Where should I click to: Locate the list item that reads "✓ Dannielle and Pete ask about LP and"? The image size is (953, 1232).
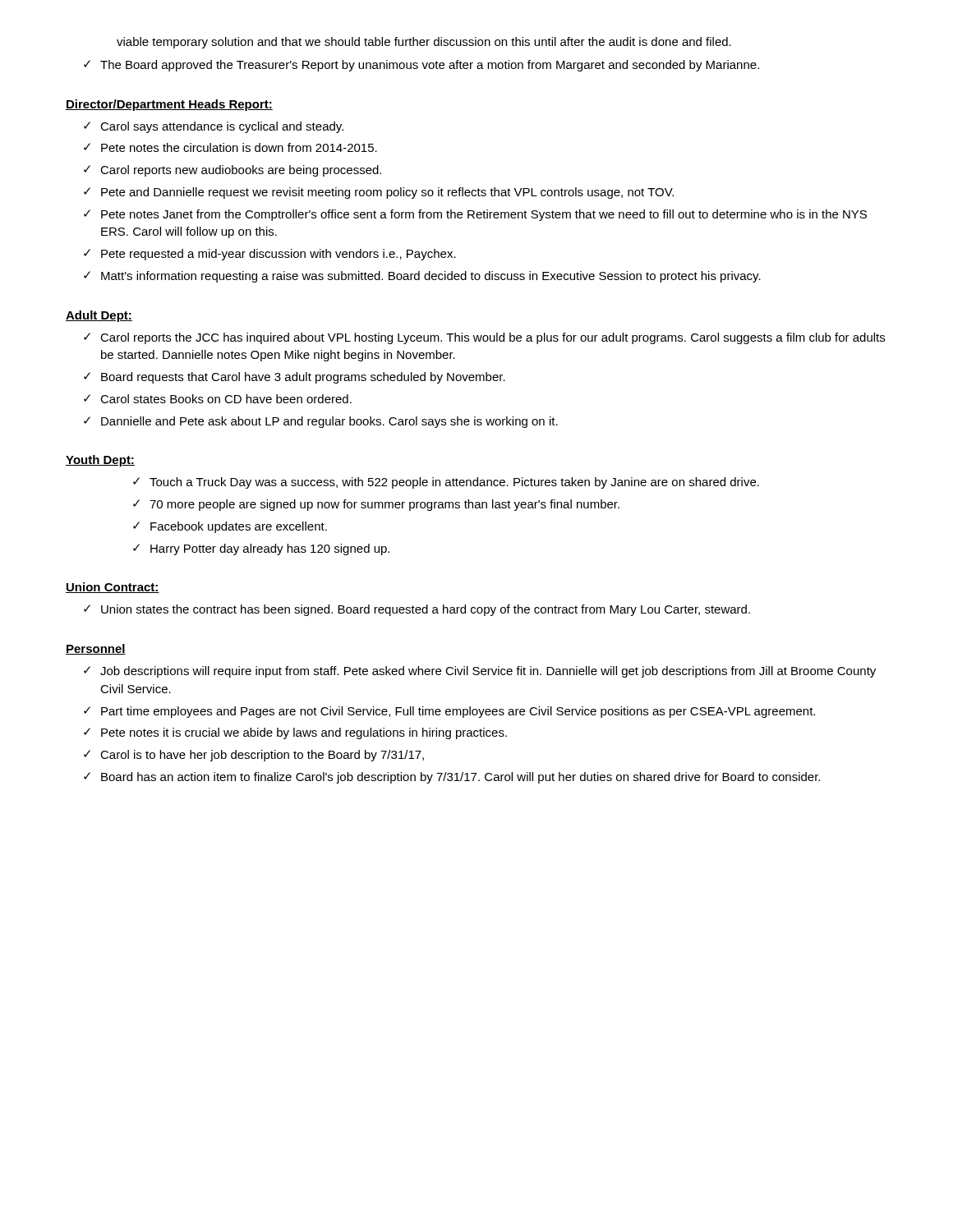point(485,421)
